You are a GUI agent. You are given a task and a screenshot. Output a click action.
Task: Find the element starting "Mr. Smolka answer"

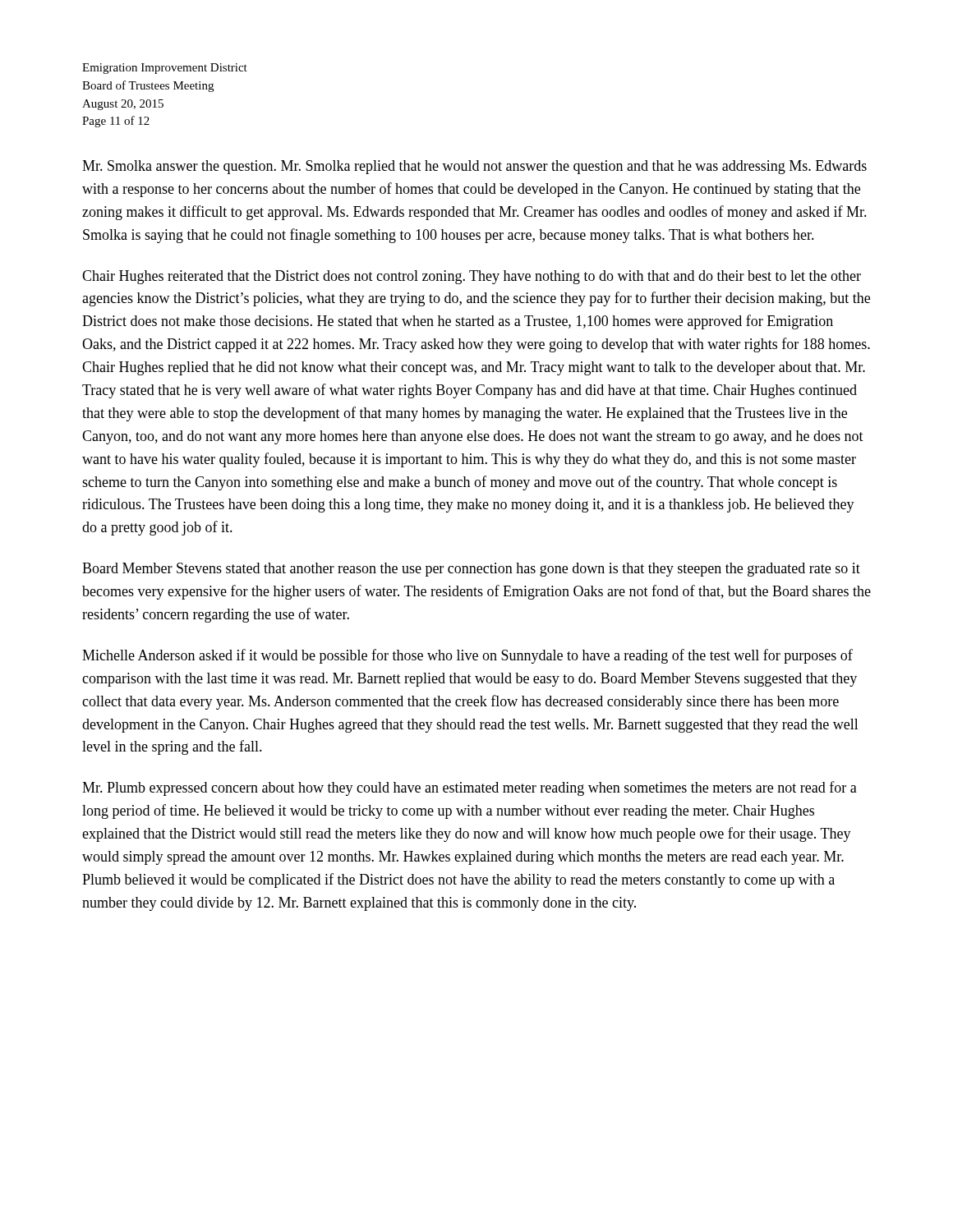tap(475, 200)
